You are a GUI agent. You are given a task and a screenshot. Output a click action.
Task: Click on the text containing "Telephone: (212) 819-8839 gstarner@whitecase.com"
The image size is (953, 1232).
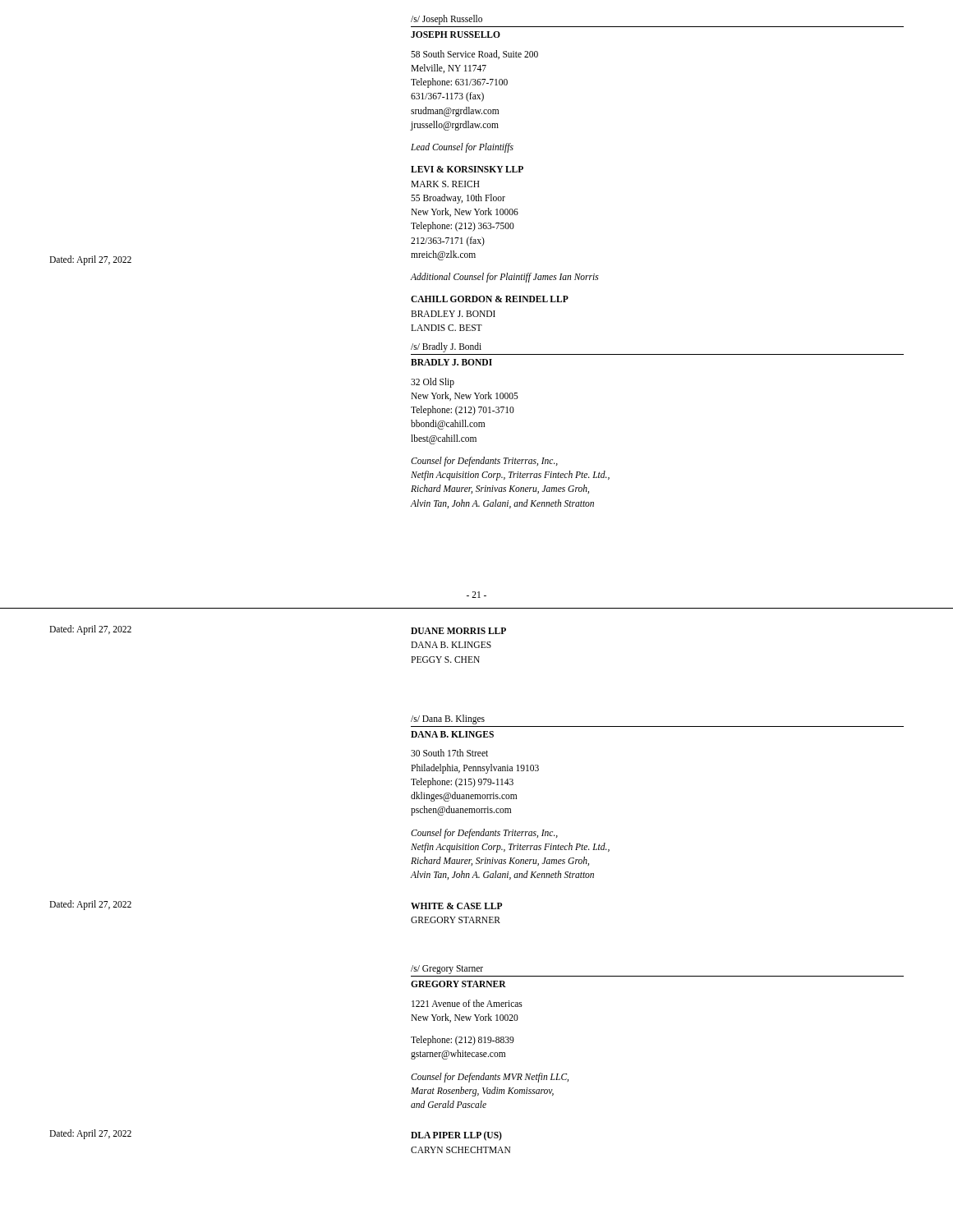click(462, 1047)
